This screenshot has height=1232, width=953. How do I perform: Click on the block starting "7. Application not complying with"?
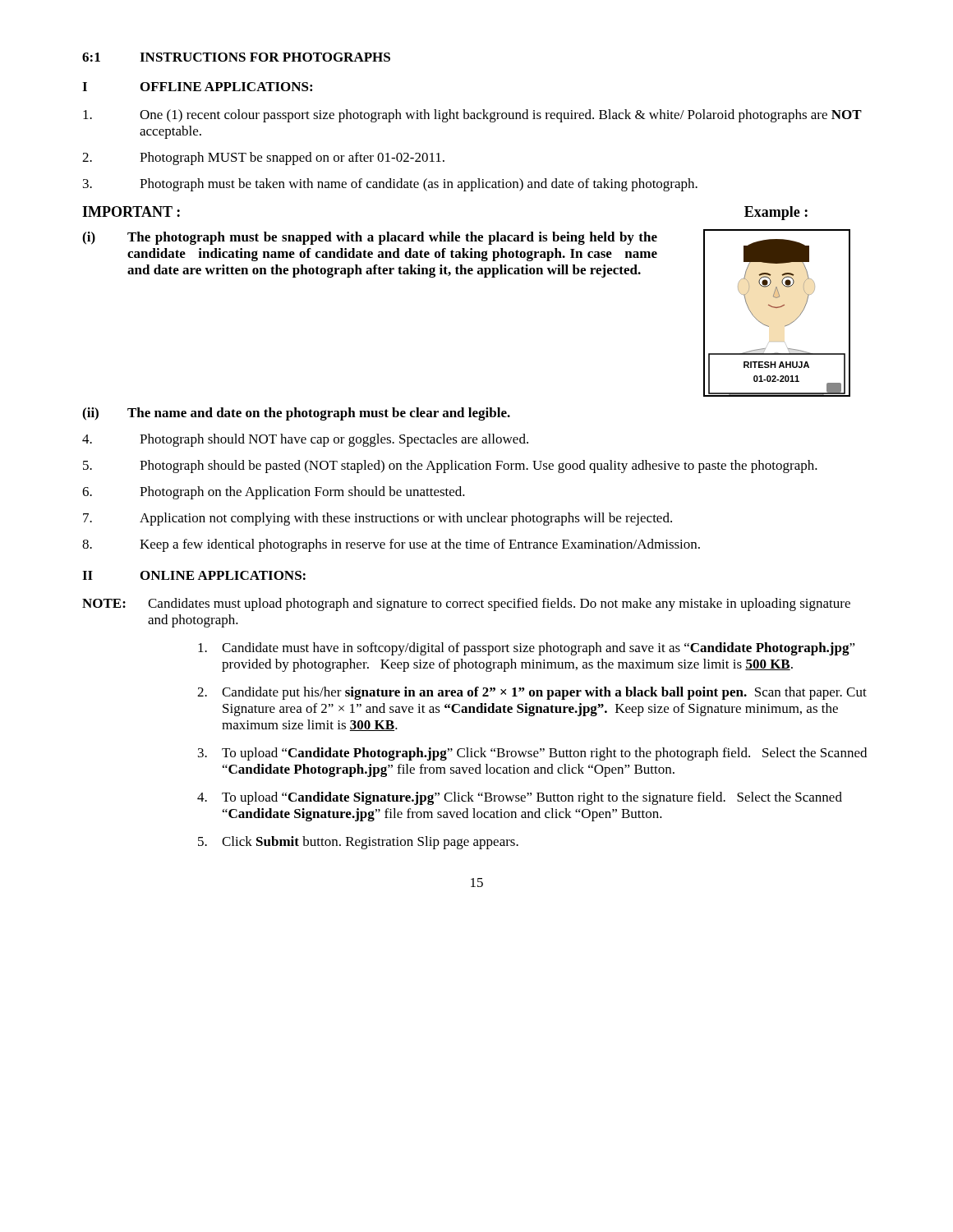point(476,518)
